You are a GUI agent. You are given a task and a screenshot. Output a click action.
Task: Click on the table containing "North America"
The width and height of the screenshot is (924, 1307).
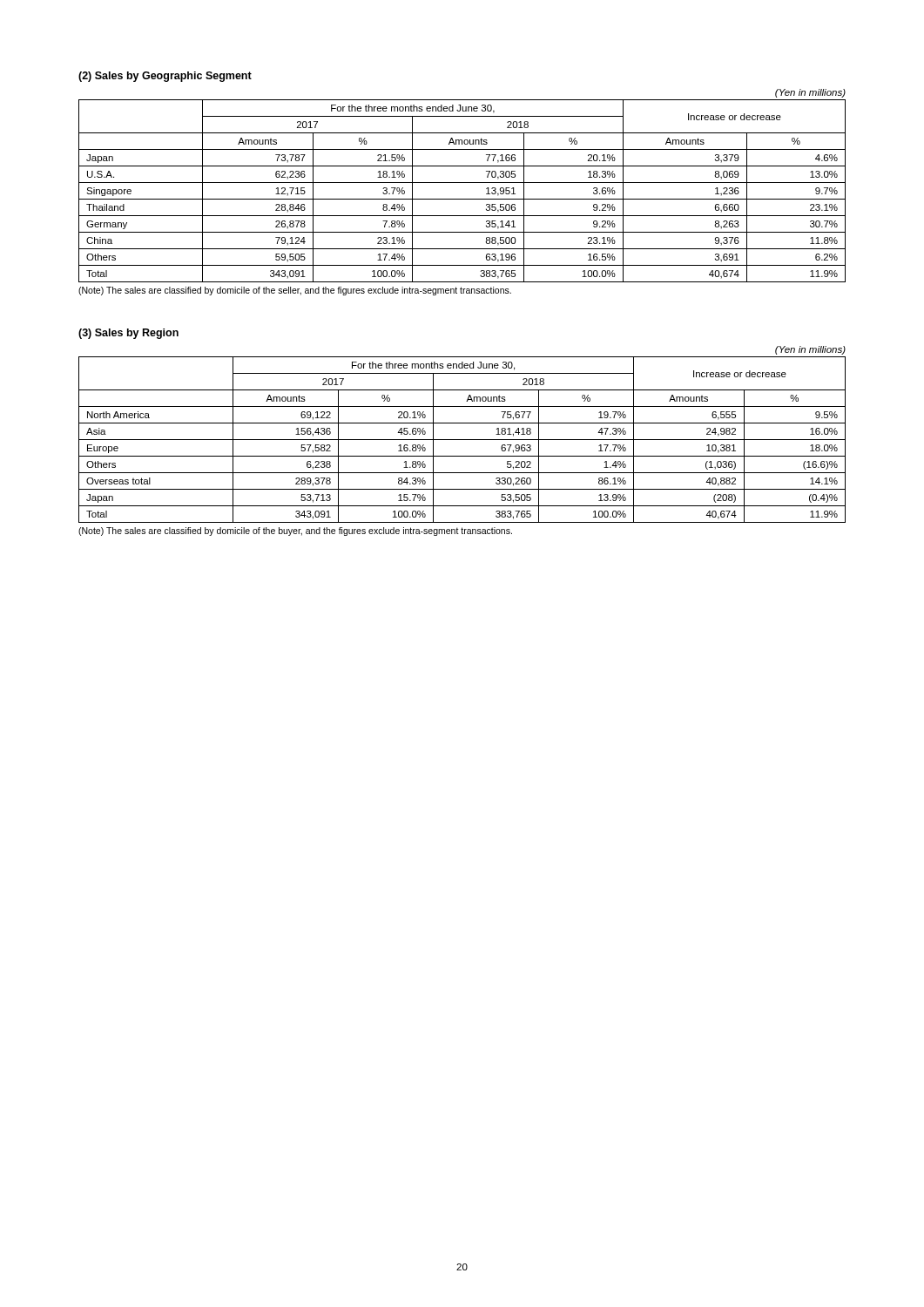click(462, 433)
